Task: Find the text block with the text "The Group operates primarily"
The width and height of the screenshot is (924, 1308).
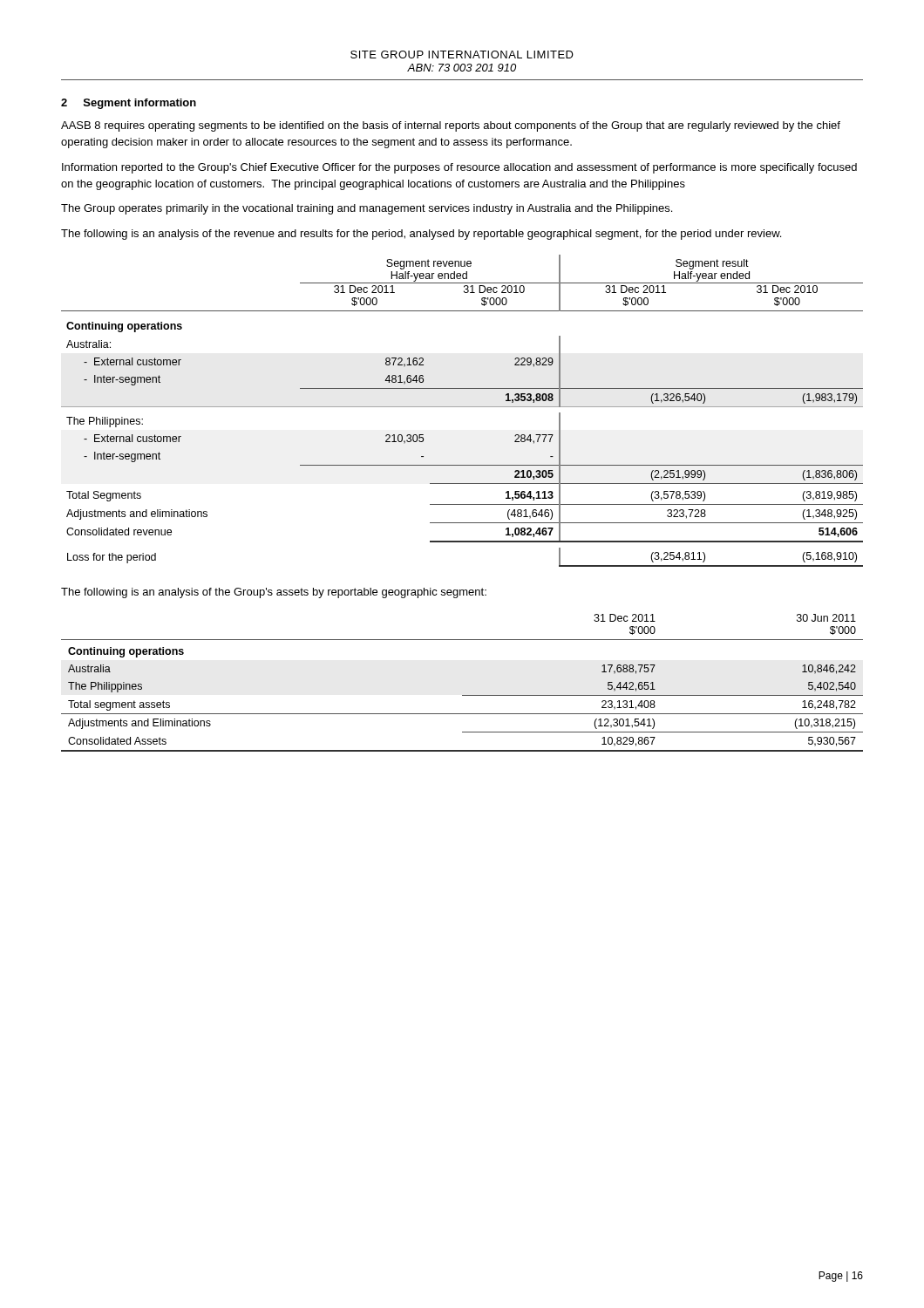Action: tap(367, 208)
